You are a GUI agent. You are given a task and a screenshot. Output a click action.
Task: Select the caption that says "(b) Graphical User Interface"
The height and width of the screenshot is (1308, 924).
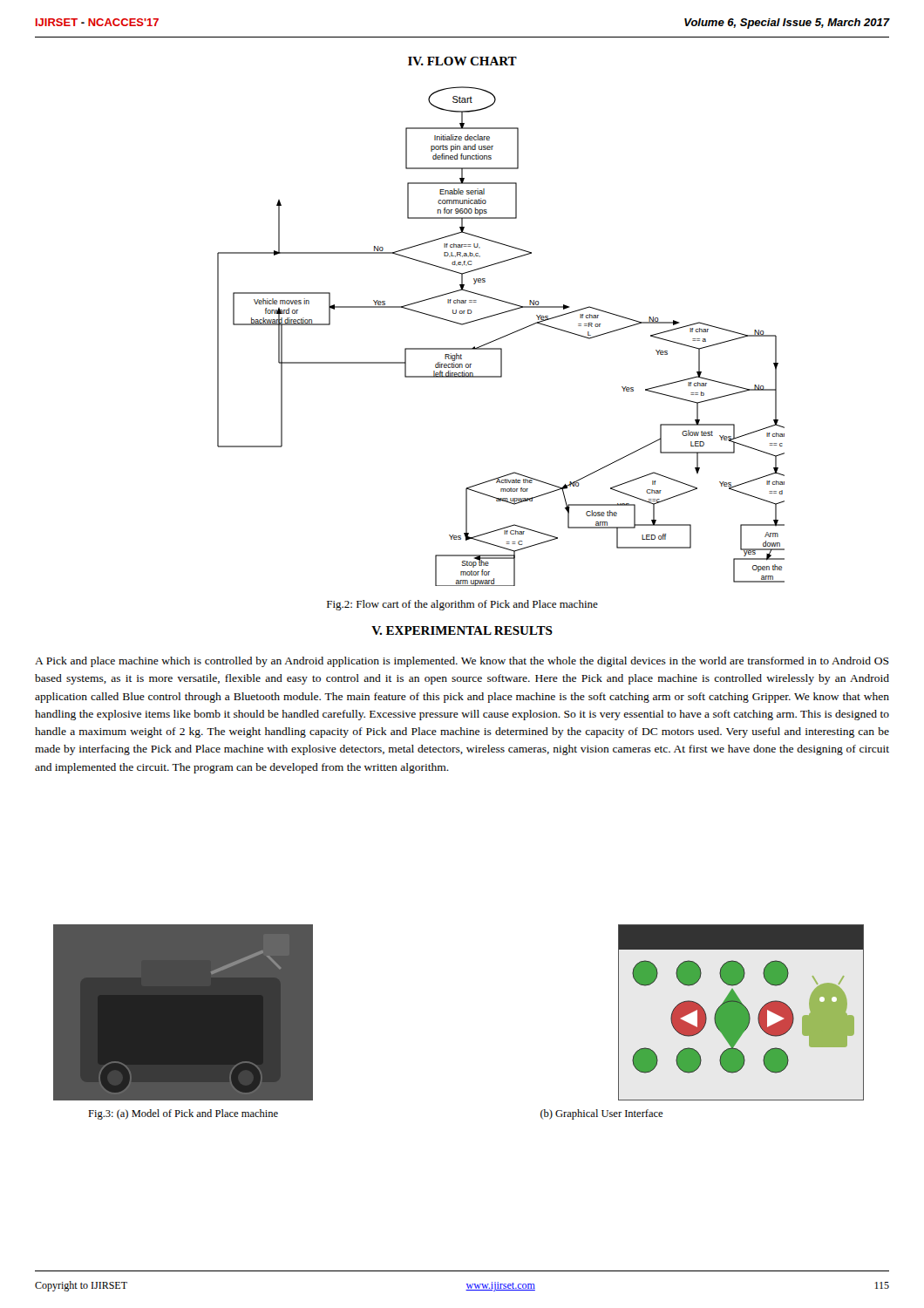[x=601, y=1114]
